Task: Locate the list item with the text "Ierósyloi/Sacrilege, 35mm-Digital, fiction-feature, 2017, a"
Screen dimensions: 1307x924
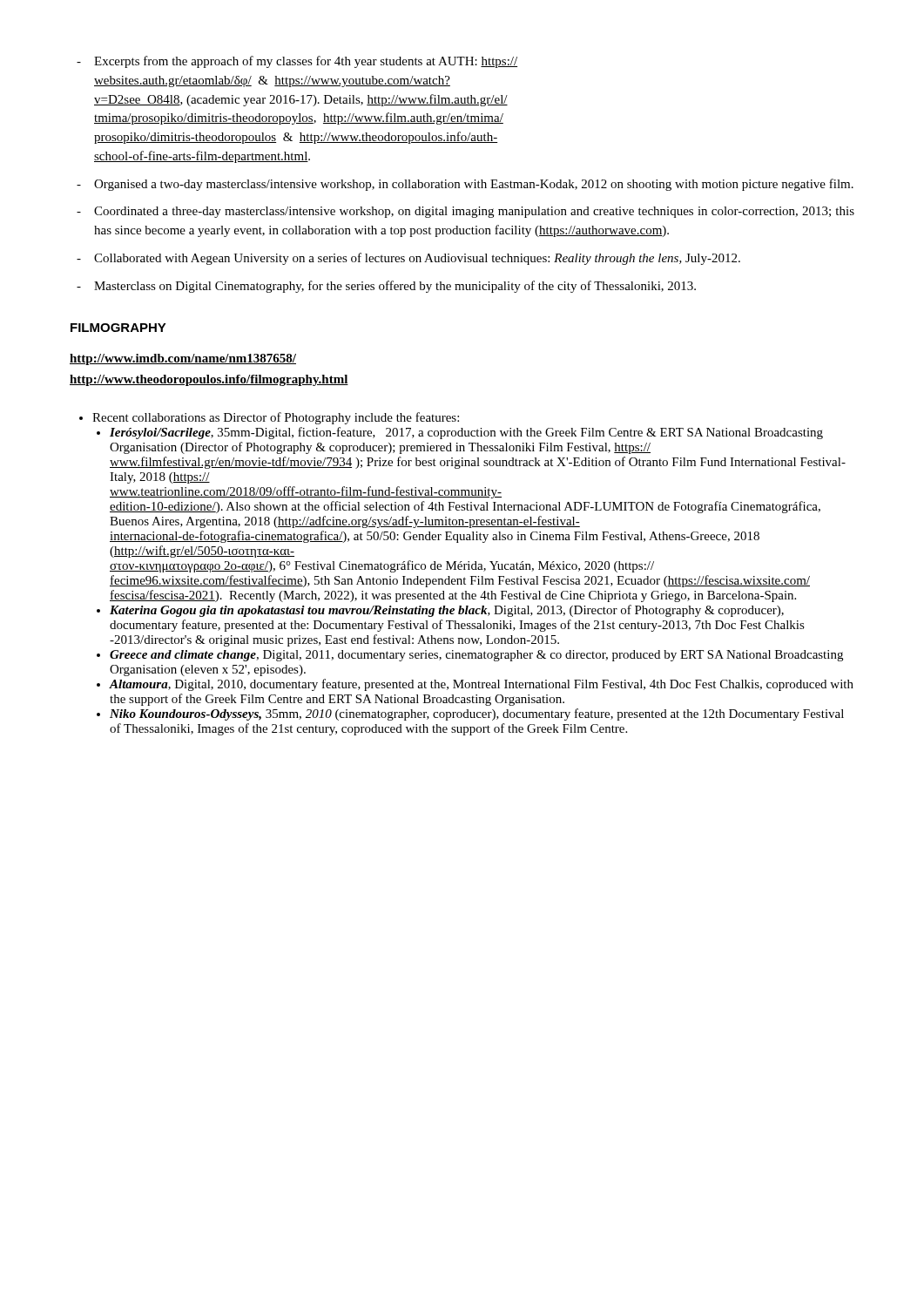Action: click(482, 514)
